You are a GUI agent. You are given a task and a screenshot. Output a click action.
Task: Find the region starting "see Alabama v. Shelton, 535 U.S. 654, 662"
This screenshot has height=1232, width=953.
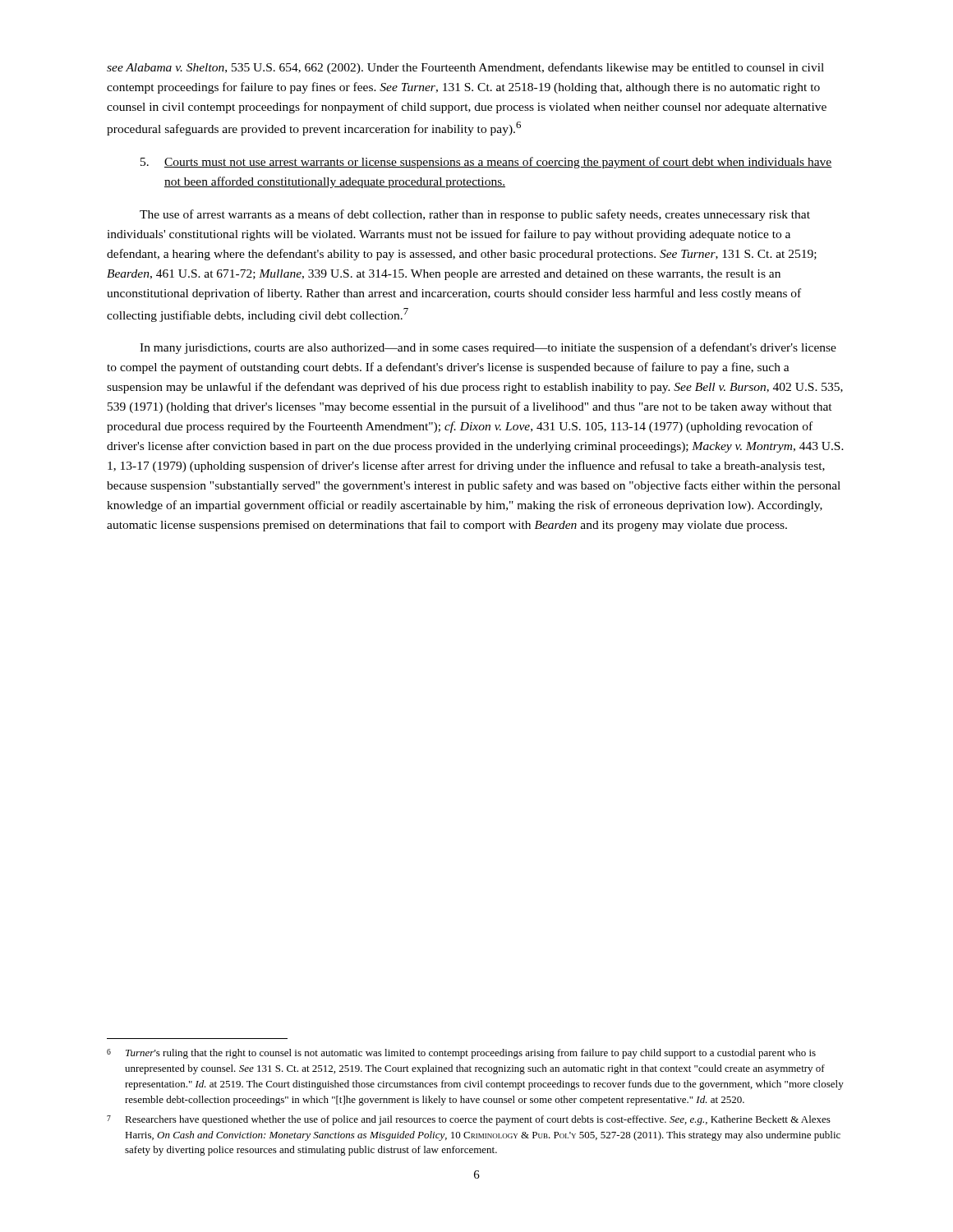(x=476, y=98)
